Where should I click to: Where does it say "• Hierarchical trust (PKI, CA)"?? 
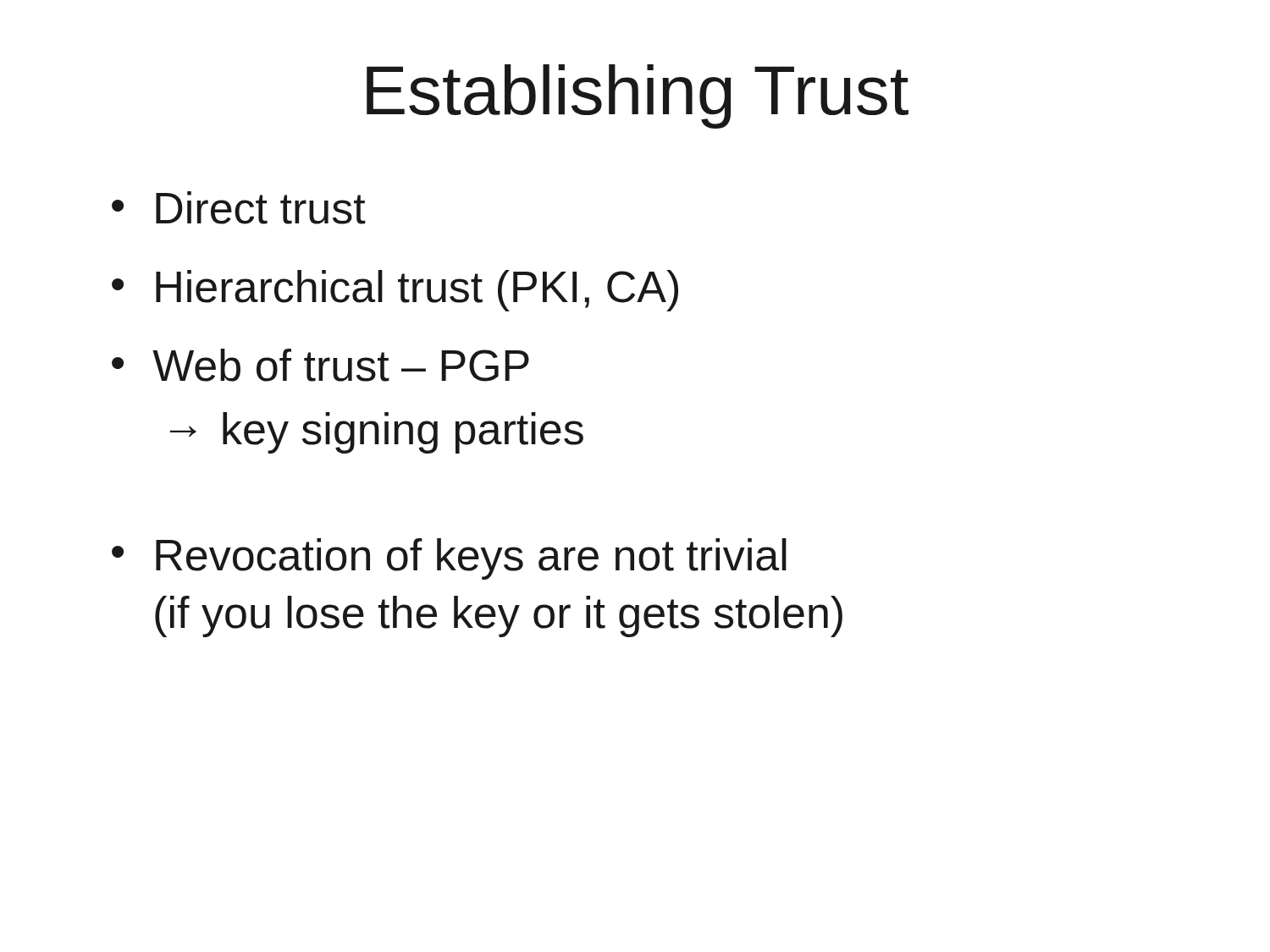tap(396, 288)
